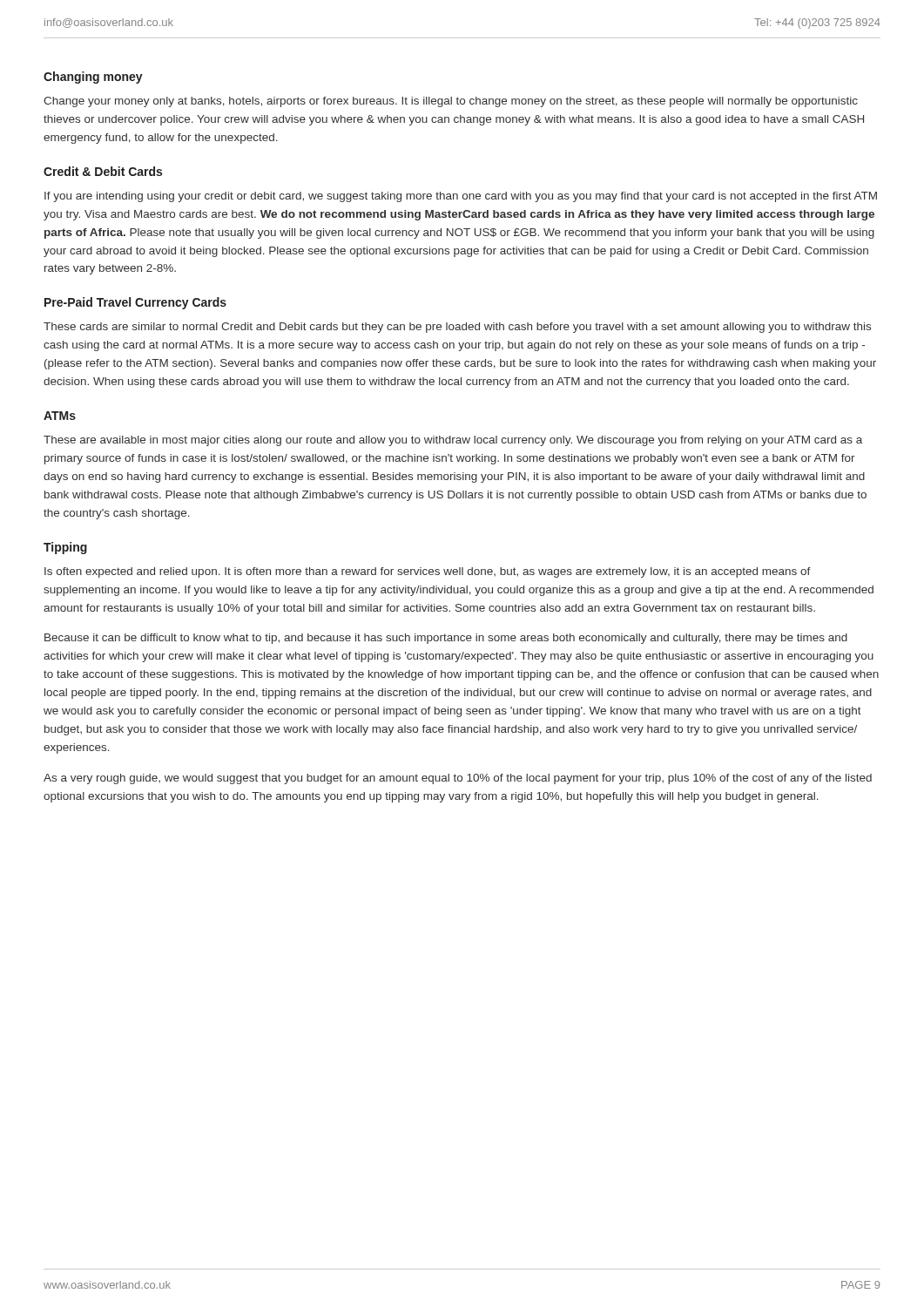Click on the text block that reads "Change your money only at banks, hotels, airports"
The image size is (924, 1307).
tap(454, 119)
